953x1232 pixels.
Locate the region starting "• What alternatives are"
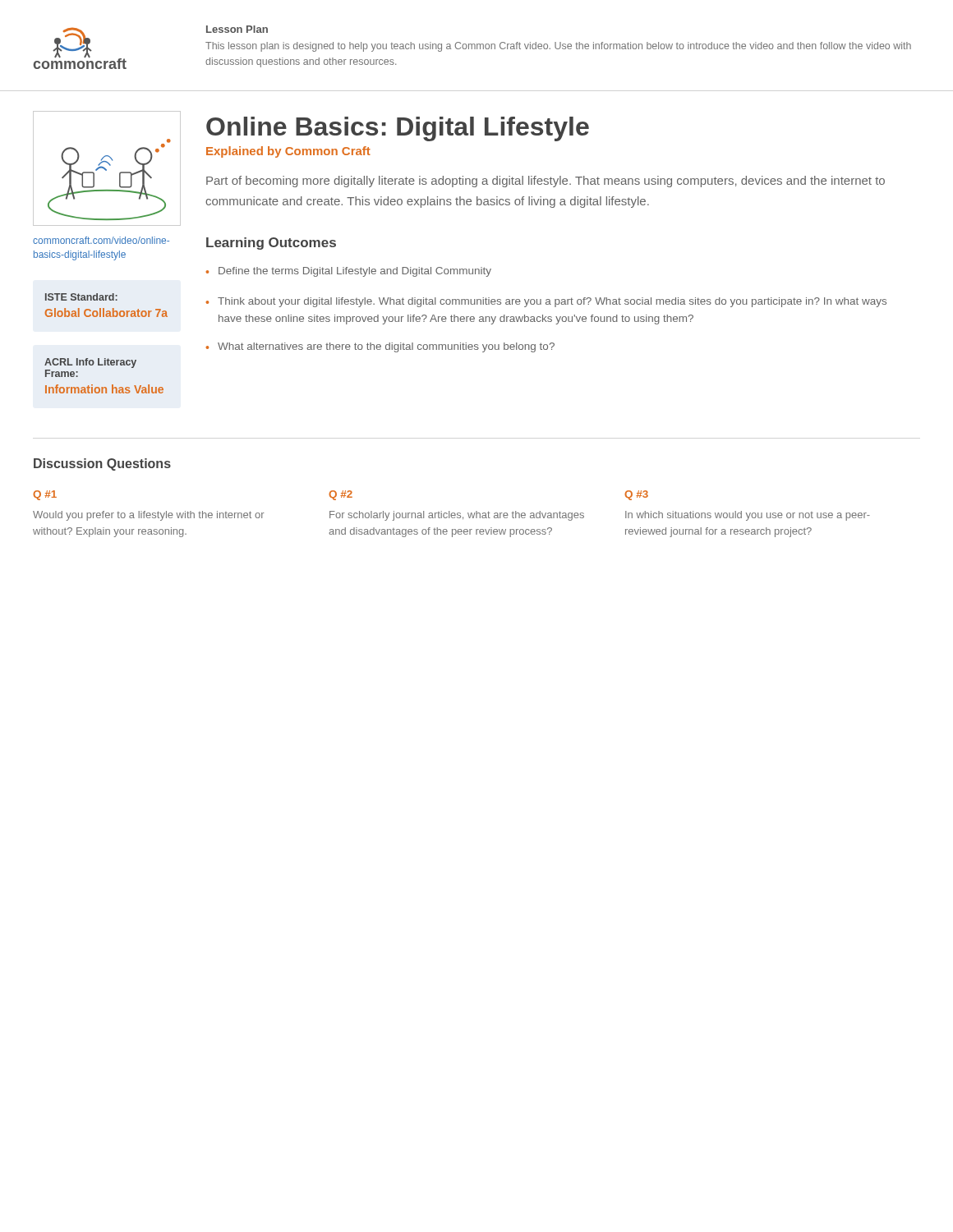(380, 348)
